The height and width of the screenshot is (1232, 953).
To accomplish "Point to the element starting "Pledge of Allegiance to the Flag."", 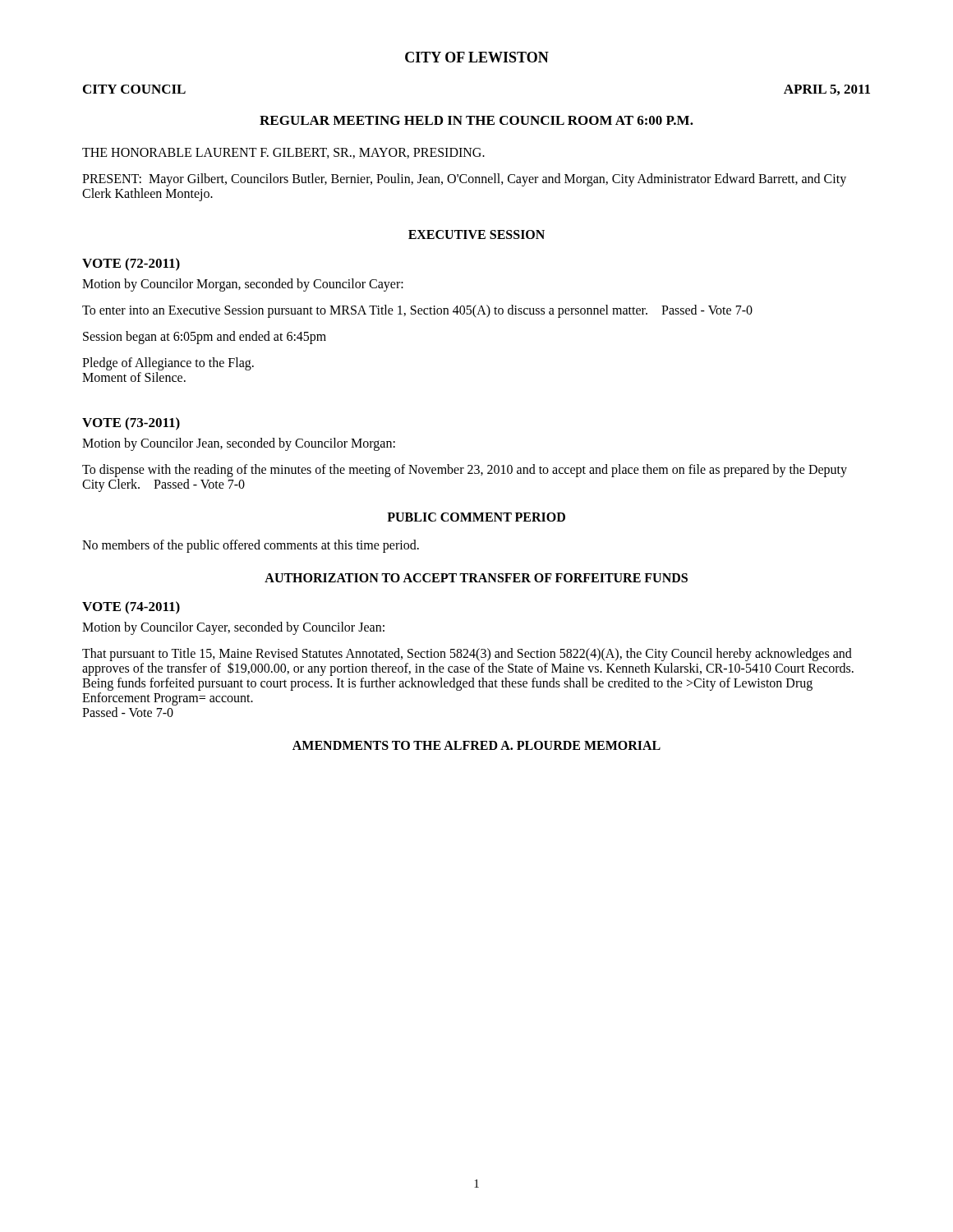I will pos(168,370).
